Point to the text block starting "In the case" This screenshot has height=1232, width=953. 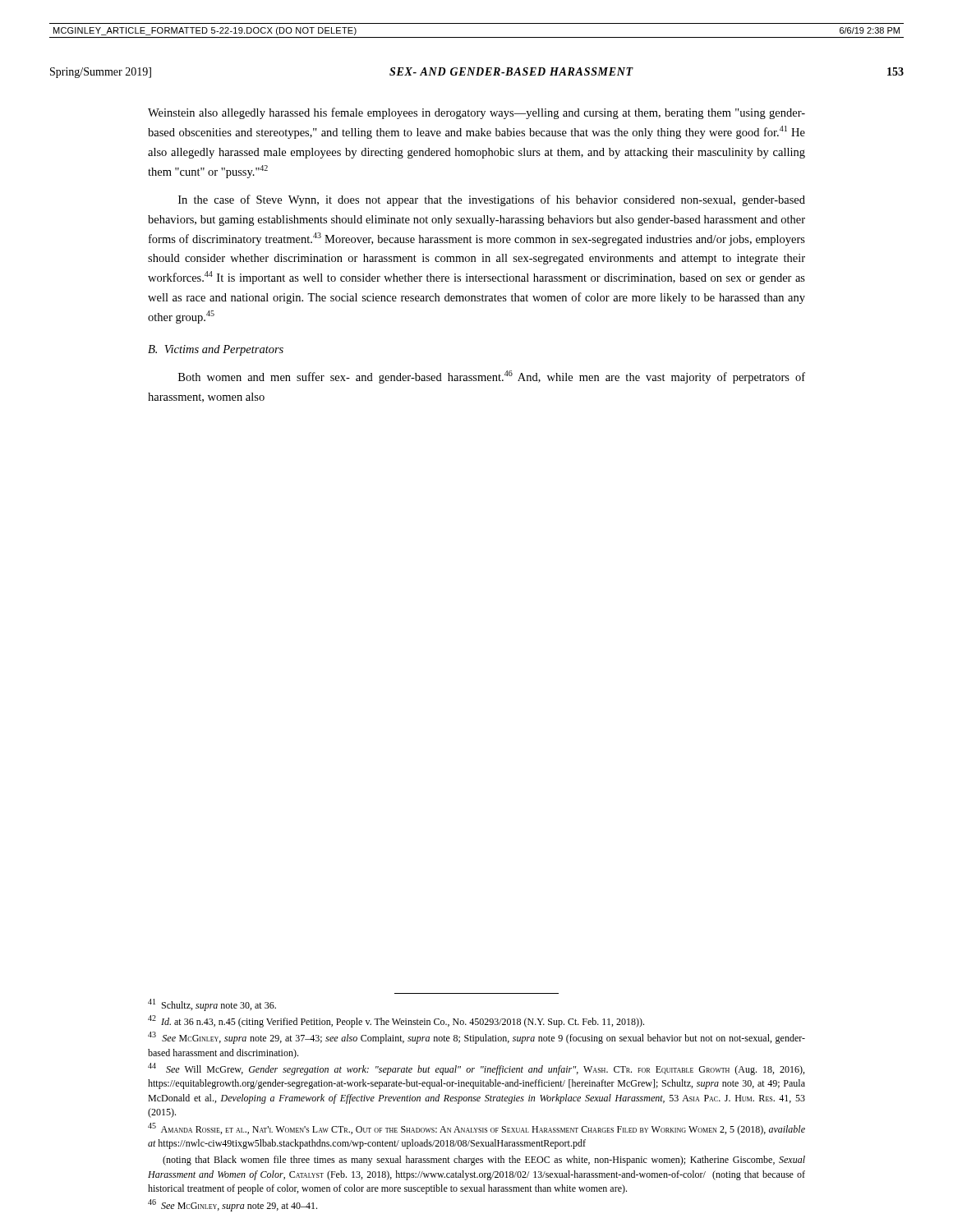(x=476, y=259)
